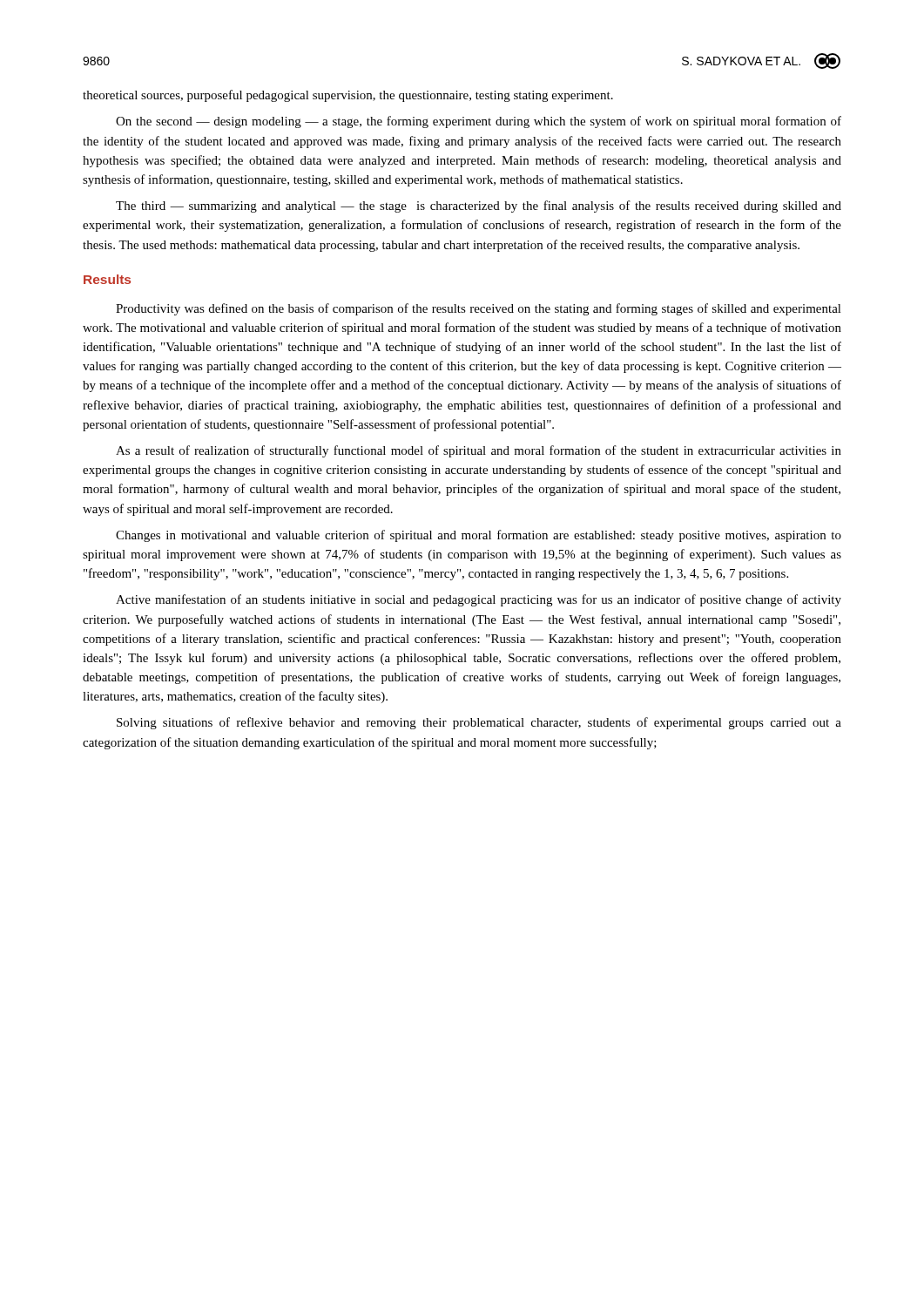The height and width of the screenshot is (1307, 924).
Task: Navigate to the region starting "As a result of realization of structurally functional"
Action: 462,480
